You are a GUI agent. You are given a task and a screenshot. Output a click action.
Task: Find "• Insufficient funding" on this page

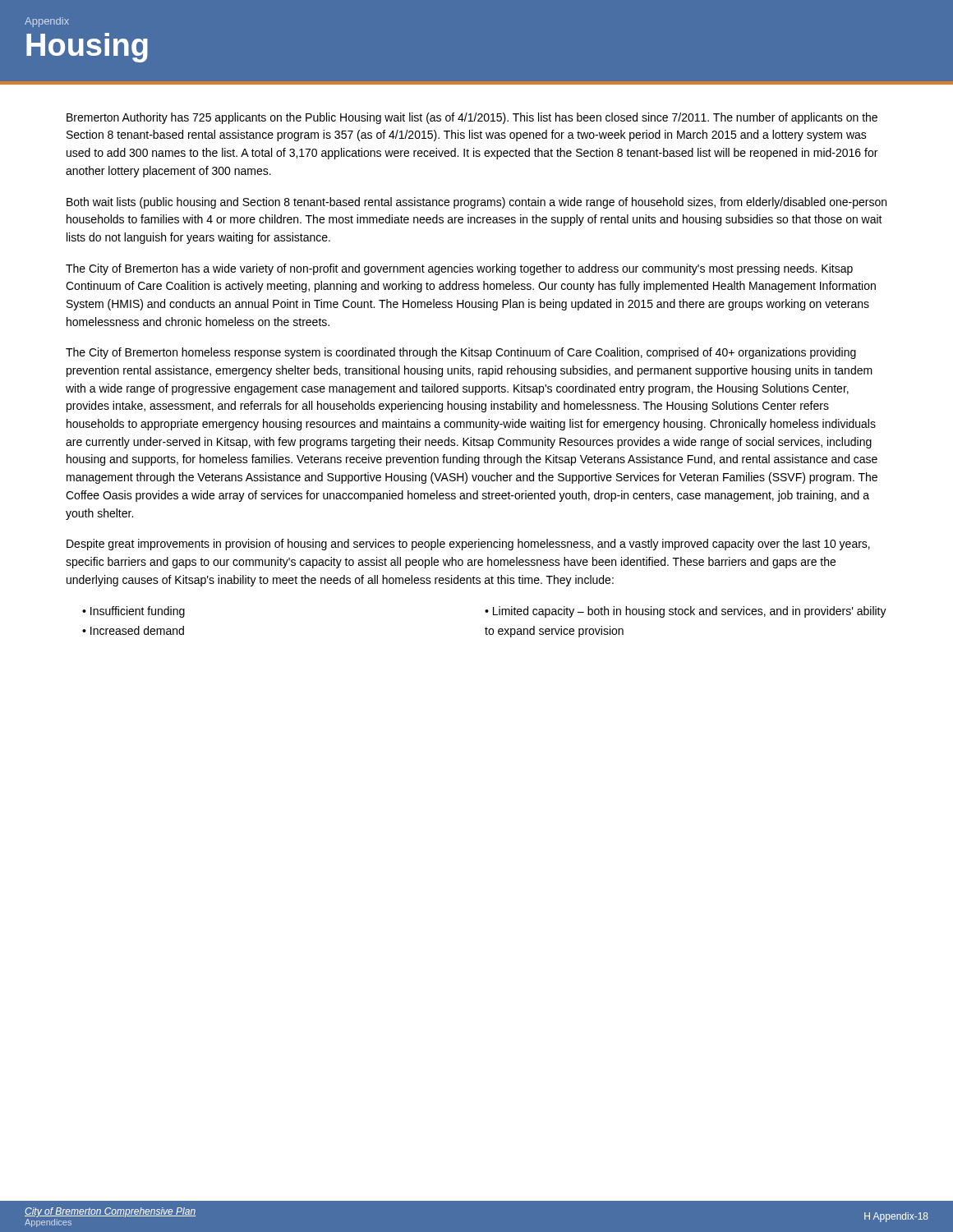[x=134, y=611]
